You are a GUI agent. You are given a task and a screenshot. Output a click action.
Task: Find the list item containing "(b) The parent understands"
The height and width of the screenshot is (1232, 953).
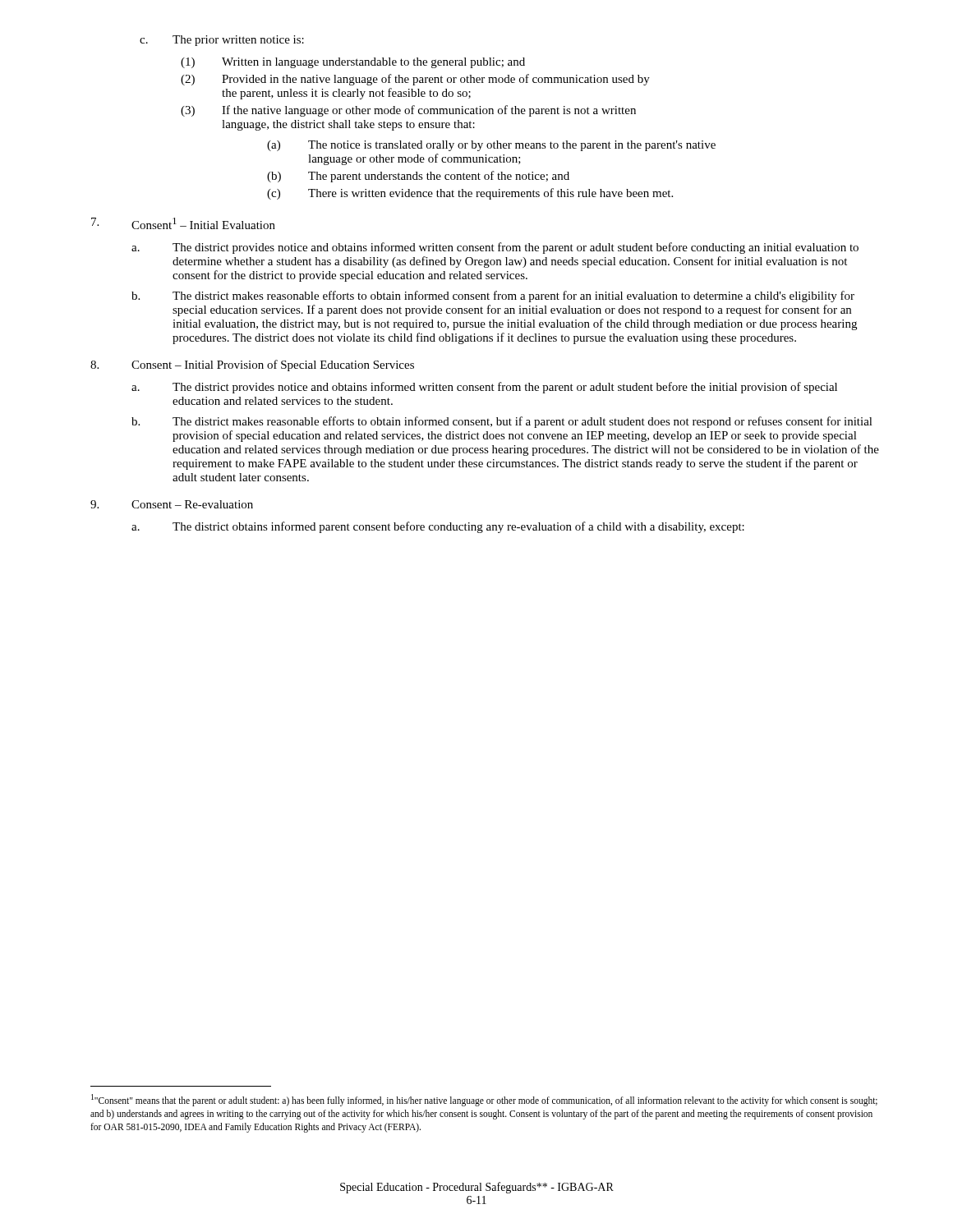point(418,176)
